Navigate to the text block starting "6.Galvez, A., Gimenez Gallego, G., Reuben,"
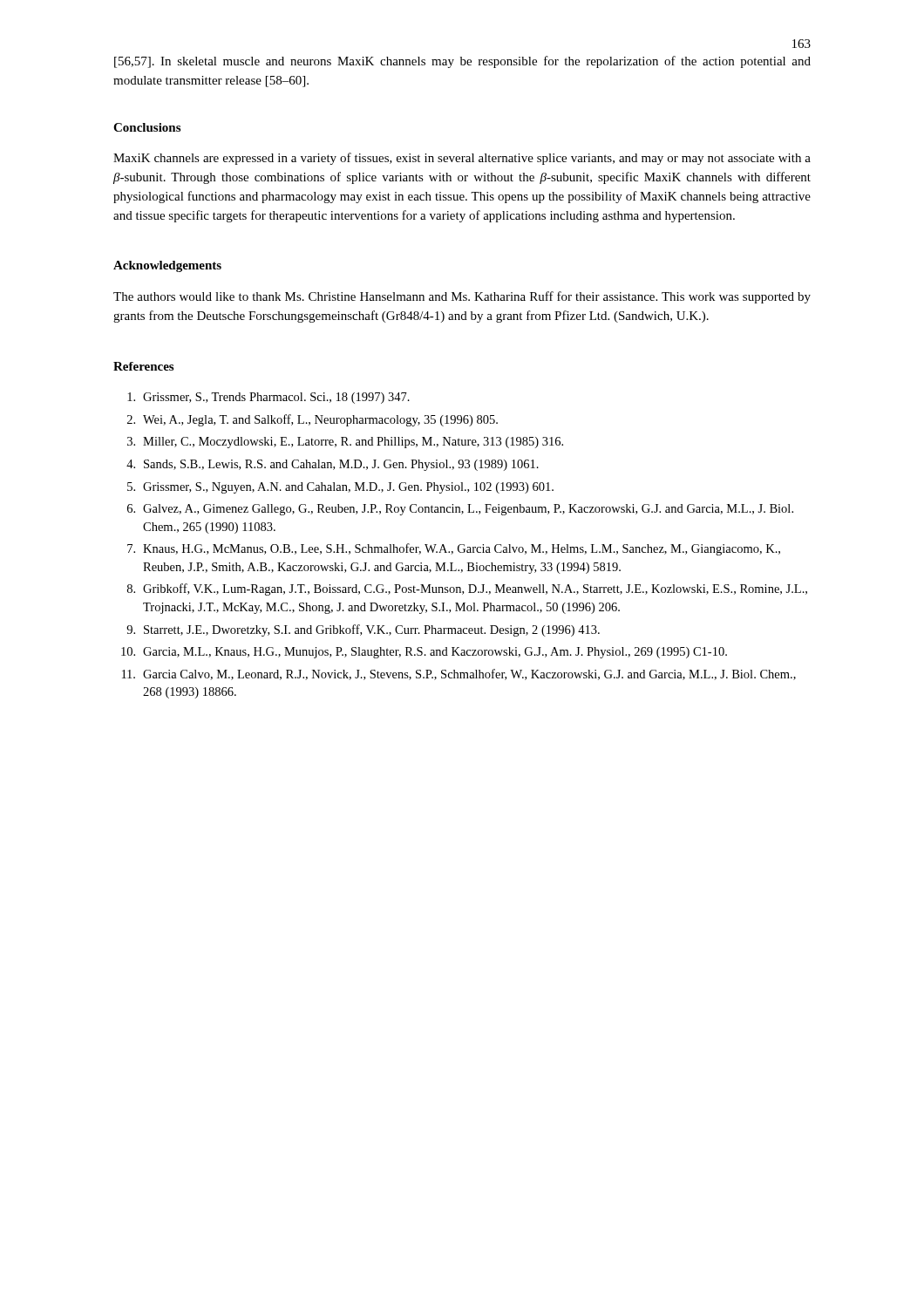 point(462,518)
